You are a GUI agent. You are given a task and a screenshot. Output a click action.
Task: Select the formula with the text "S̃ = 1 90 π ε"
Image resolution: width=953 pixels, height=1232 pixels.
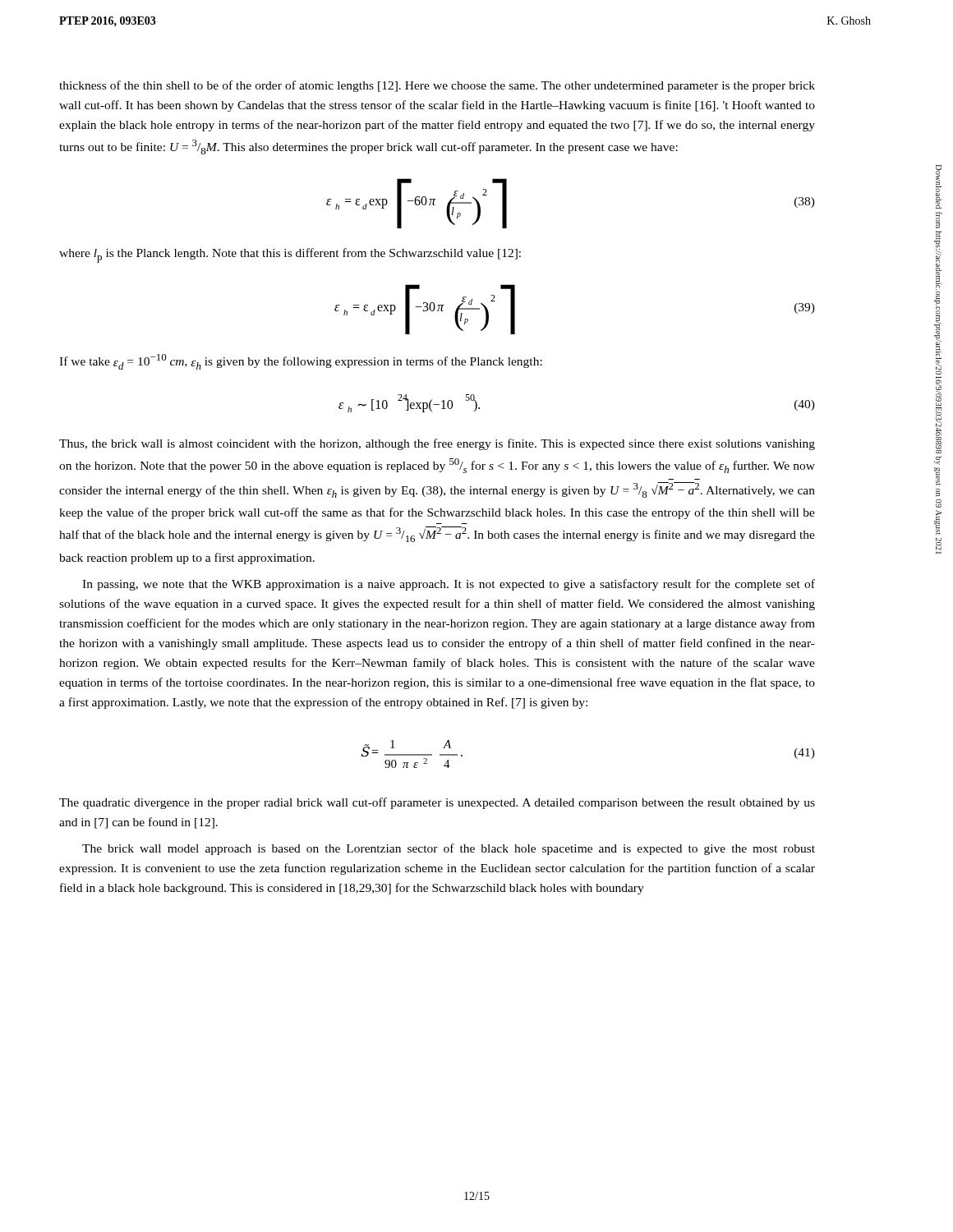point(408,754)
